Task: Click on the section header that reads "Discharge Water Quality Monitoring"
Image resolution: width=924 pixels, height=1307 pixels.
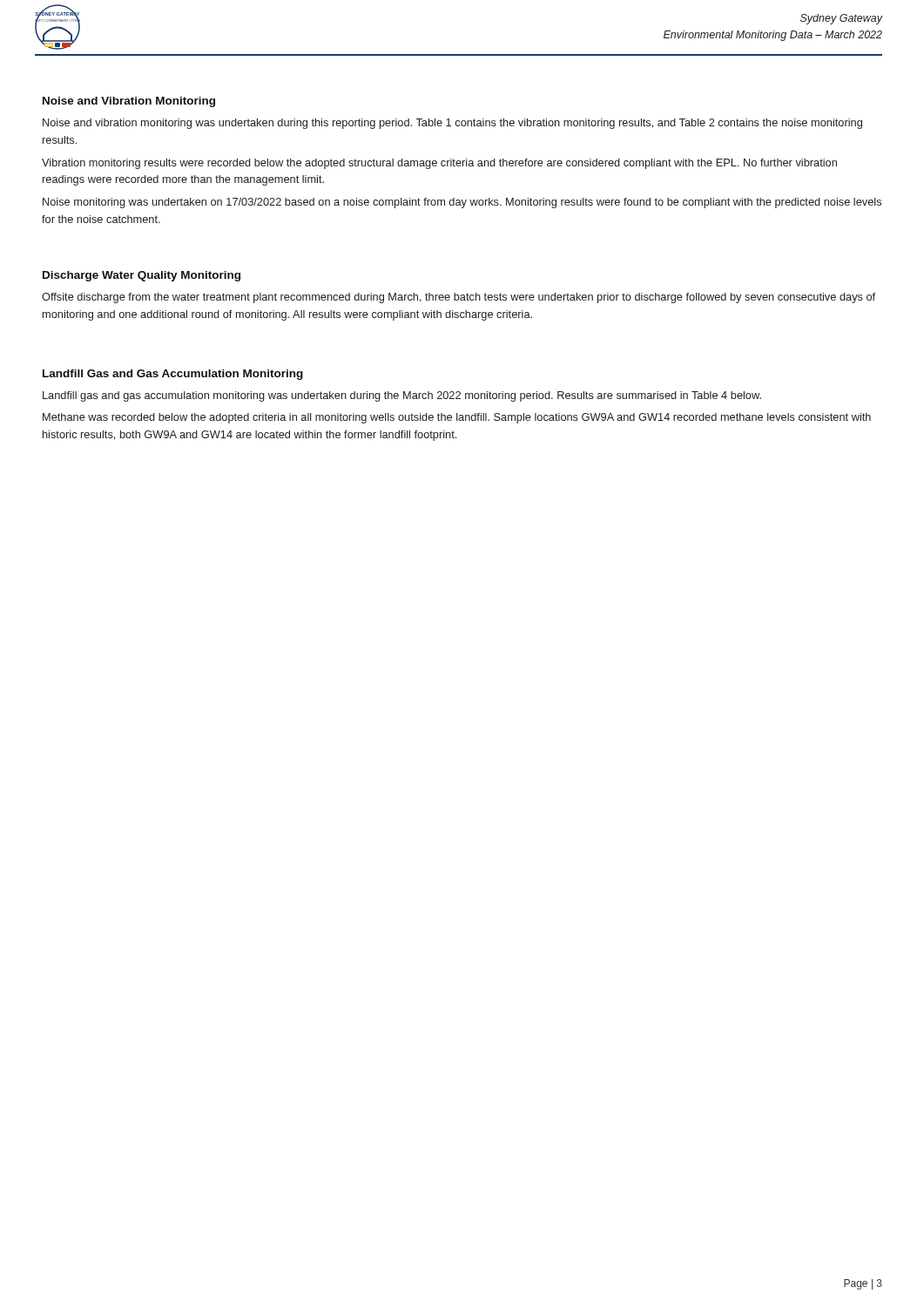Action: point(142,275)
